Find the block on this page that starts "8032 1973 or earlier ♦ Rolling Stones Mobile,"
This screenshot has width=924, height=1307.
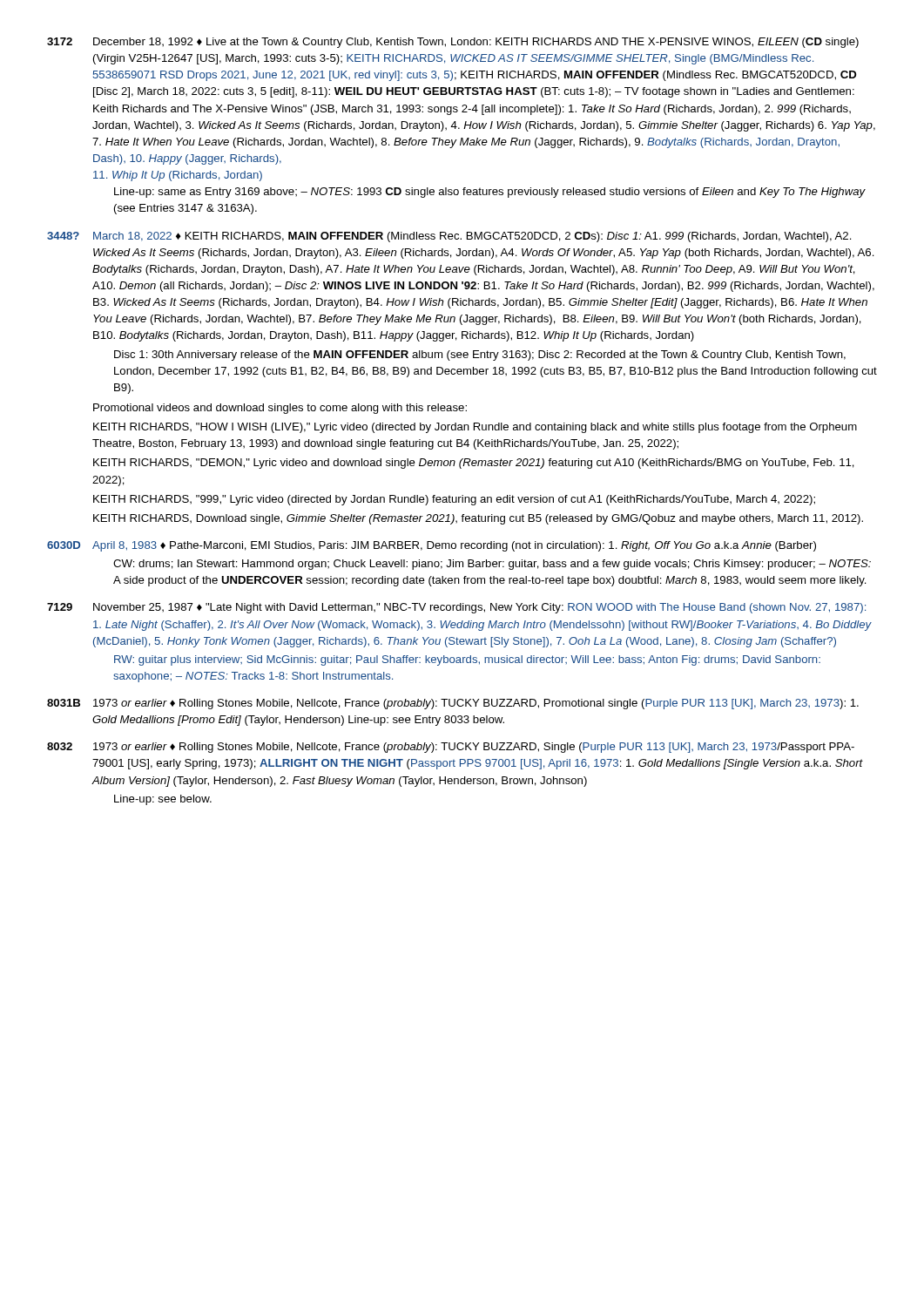(x=462, y=773)
